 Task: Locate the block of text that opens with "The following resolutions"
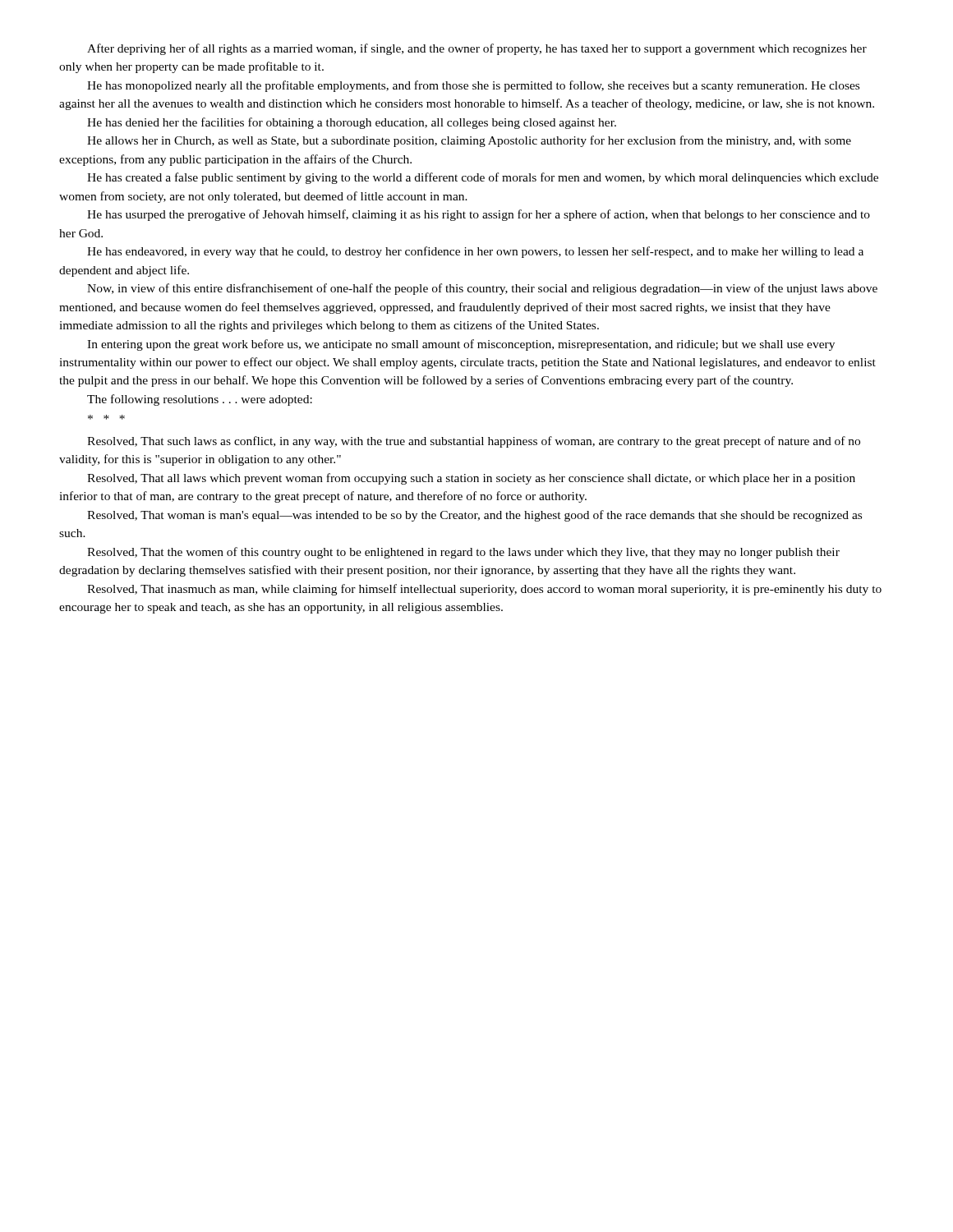(x=200, y=400)
